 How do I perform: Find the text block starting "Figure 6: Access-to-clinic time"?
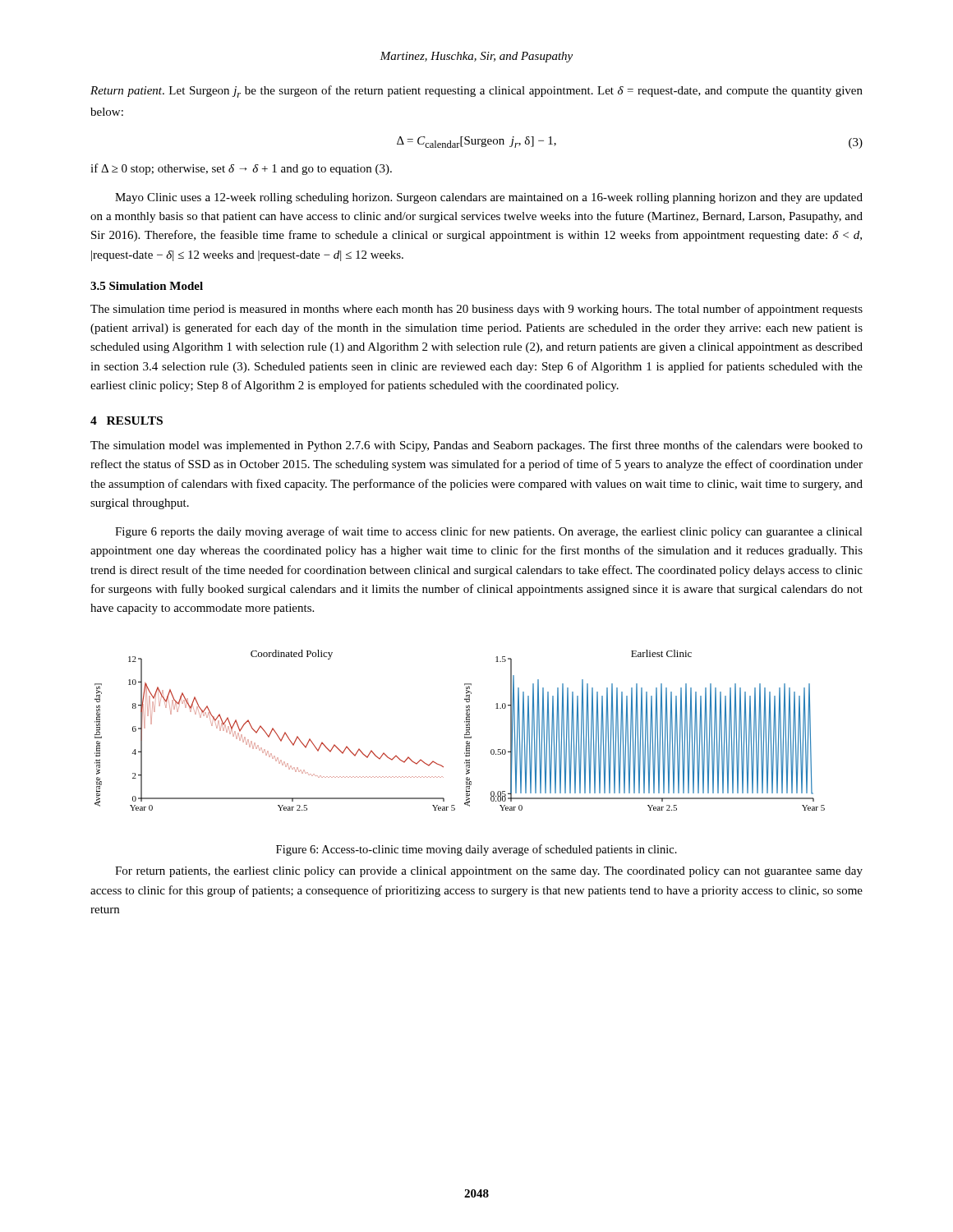coord(476,850)
